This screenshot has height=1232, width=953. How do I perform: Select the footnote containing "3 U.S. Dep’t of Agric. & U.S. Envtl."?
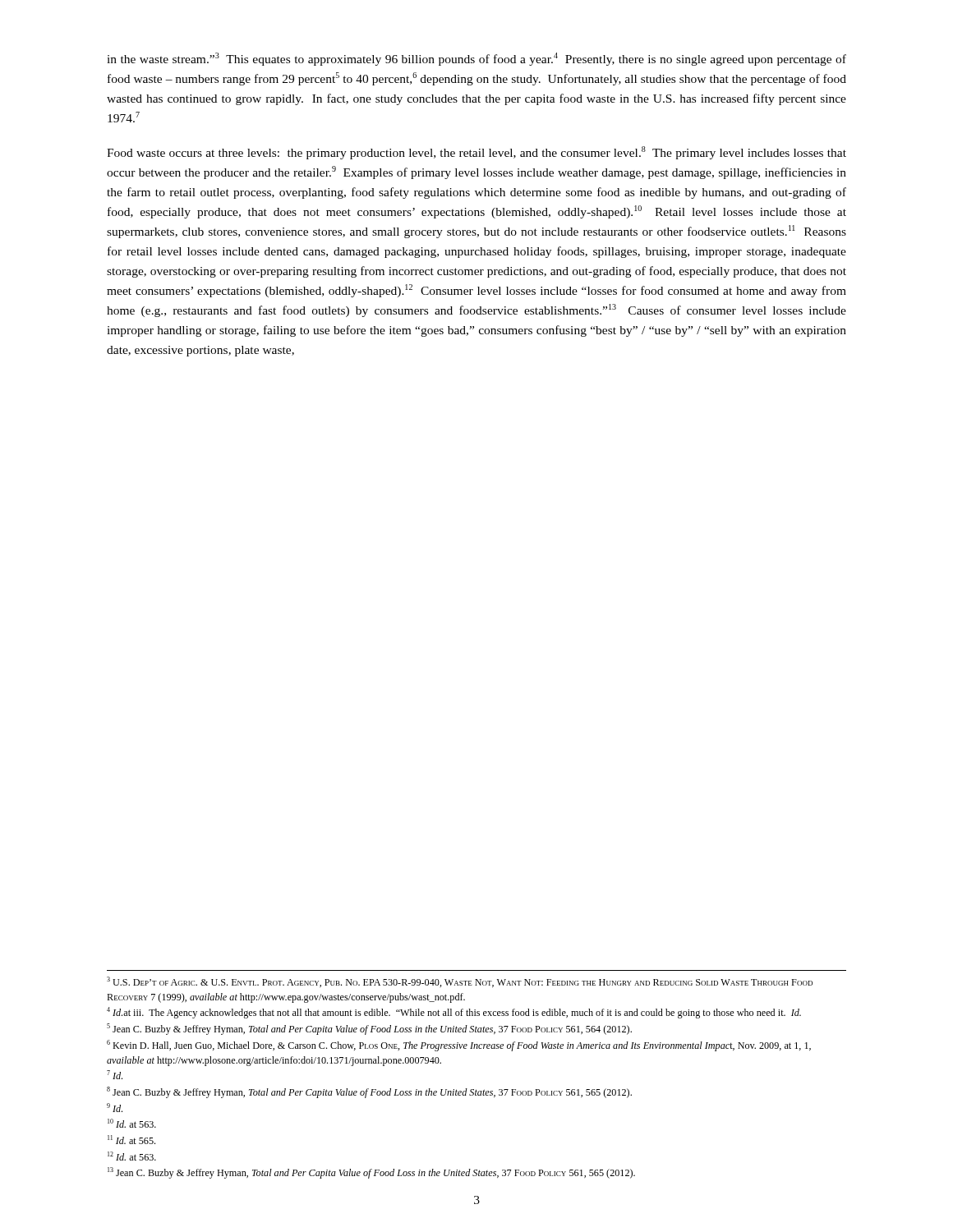(460, 989)
